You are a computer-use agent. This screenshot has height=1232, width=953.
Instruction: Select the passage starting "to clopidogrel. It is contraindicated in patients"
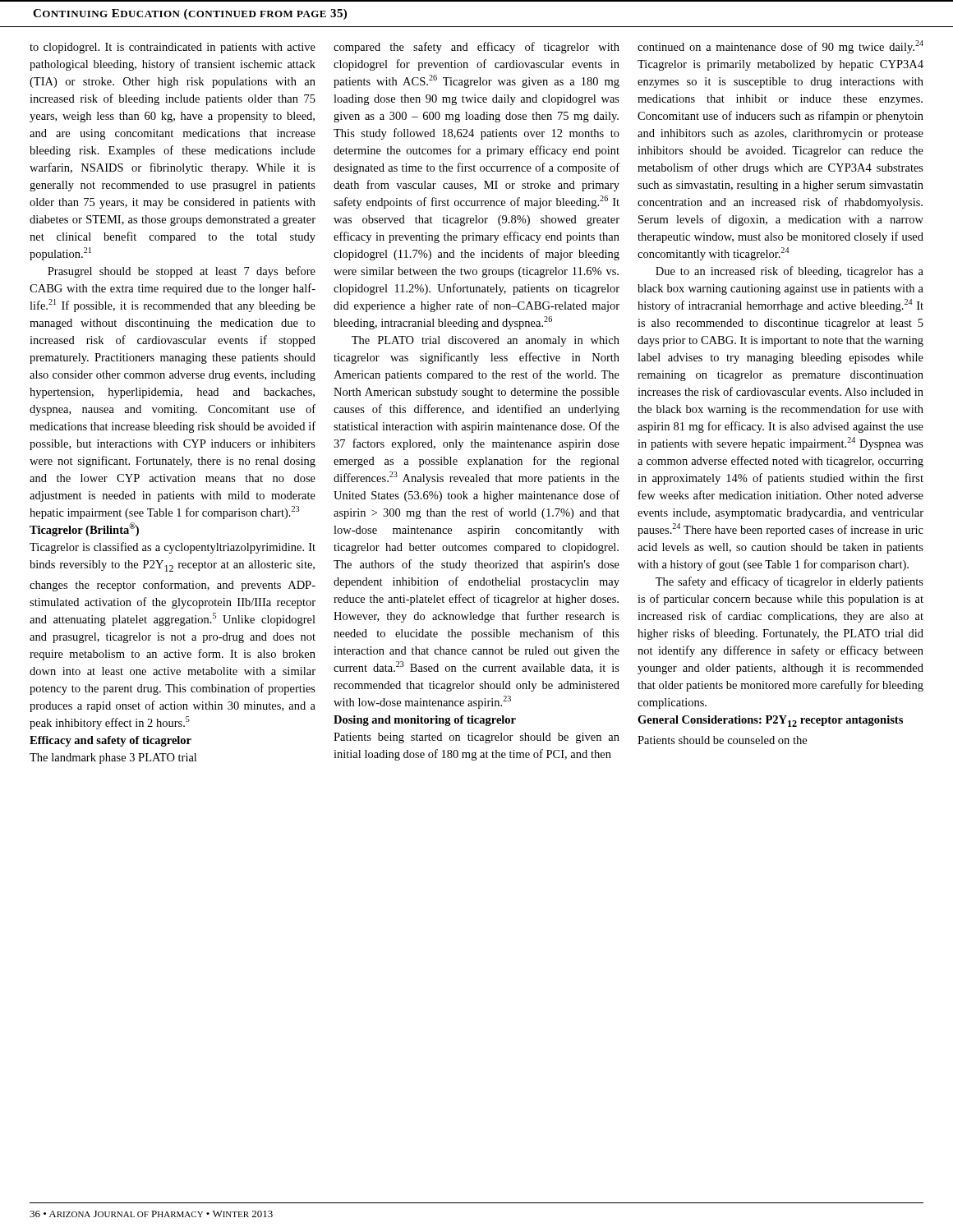(x=172, y=402)
